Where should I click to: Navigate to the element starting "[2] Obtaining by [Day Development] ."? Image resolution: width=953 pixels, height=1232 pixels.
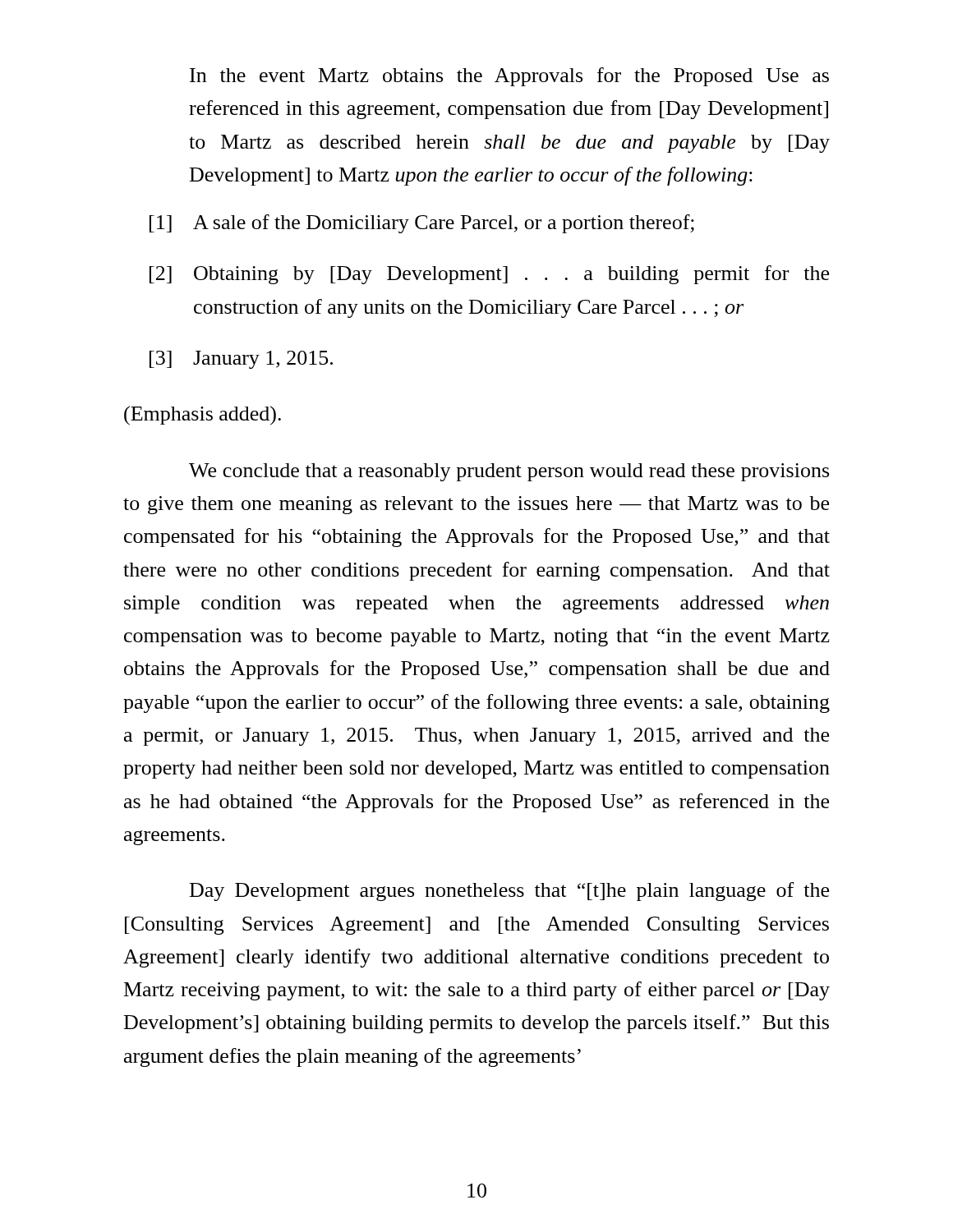point(489,291)
